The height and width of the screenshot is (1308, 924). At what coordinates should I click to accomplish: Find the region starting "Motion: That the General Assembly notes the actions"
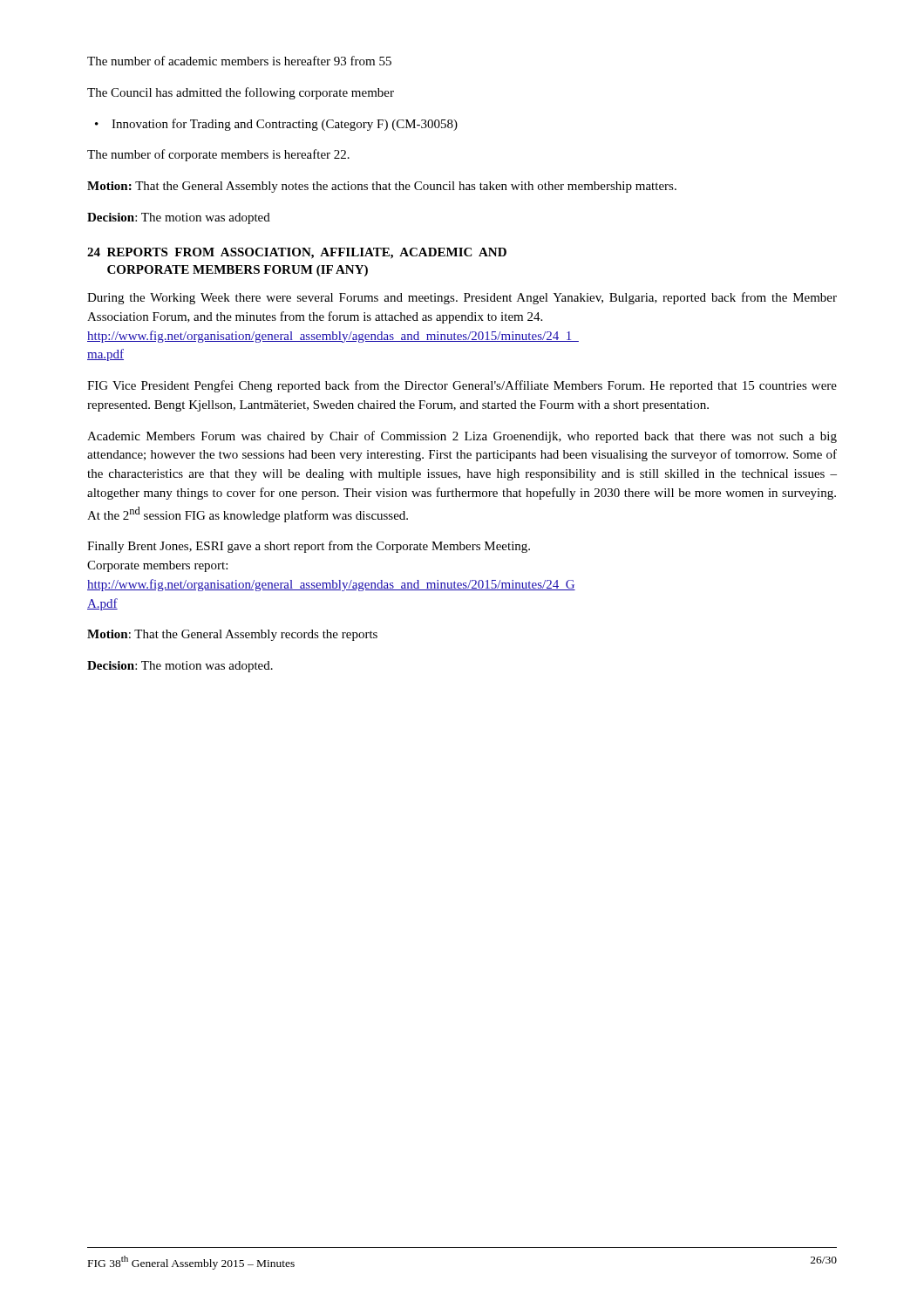[462, 186]
